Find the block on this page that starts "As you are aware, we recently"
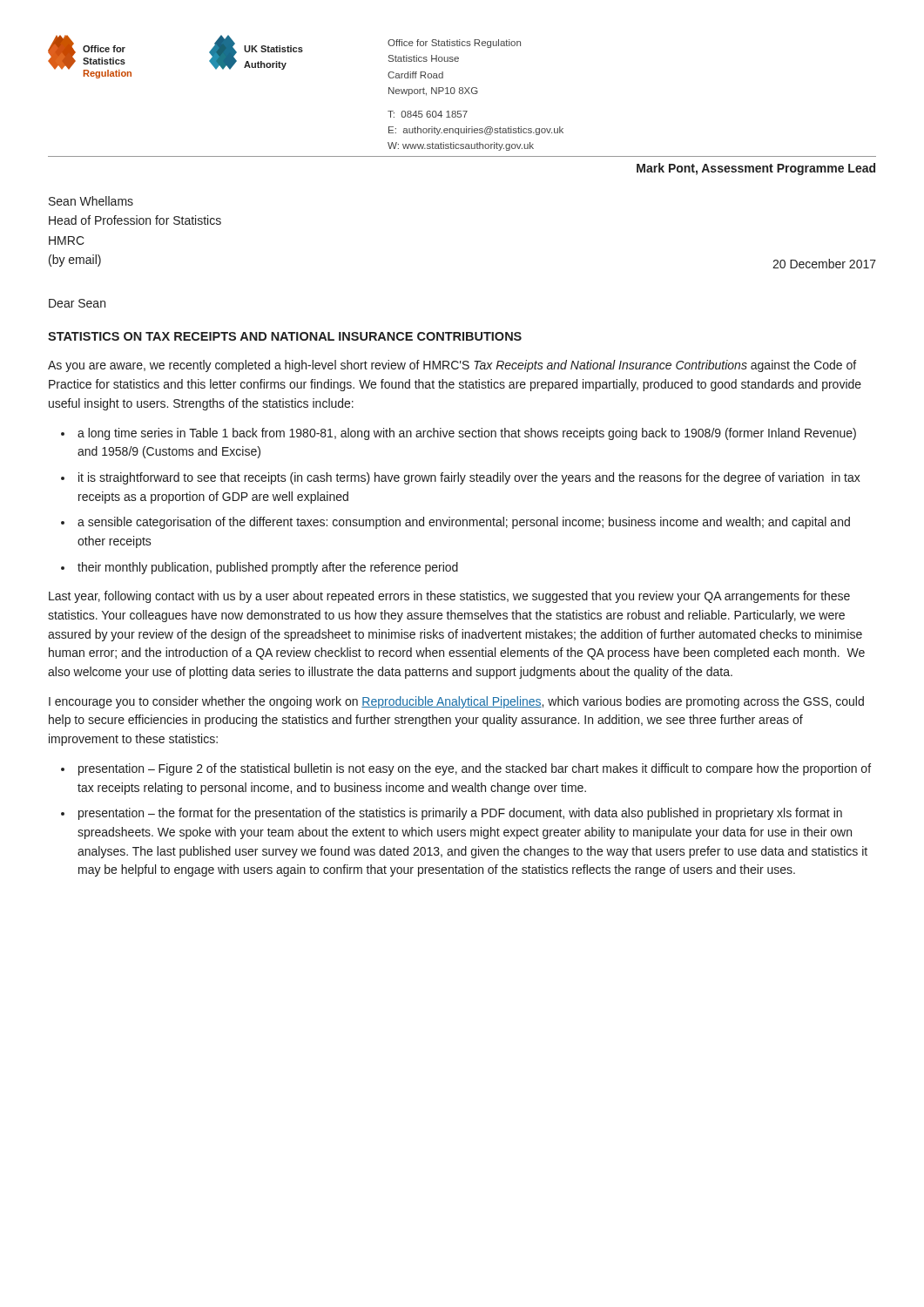The width and height of the screenshot is (924, 1307). 462,385
